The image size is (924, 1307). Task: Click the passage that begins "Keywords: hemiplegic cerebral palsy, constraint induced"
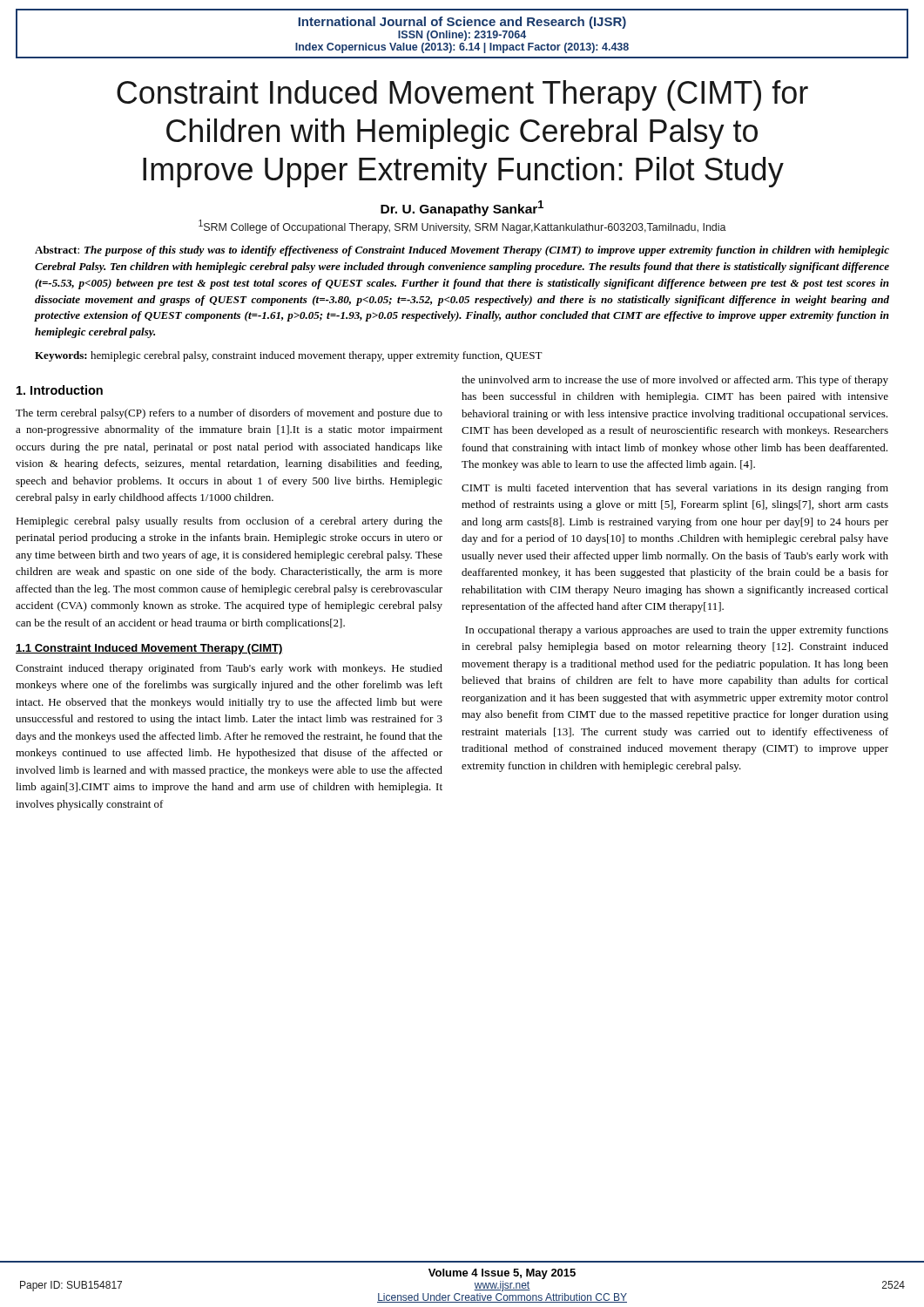click(288, 355)
